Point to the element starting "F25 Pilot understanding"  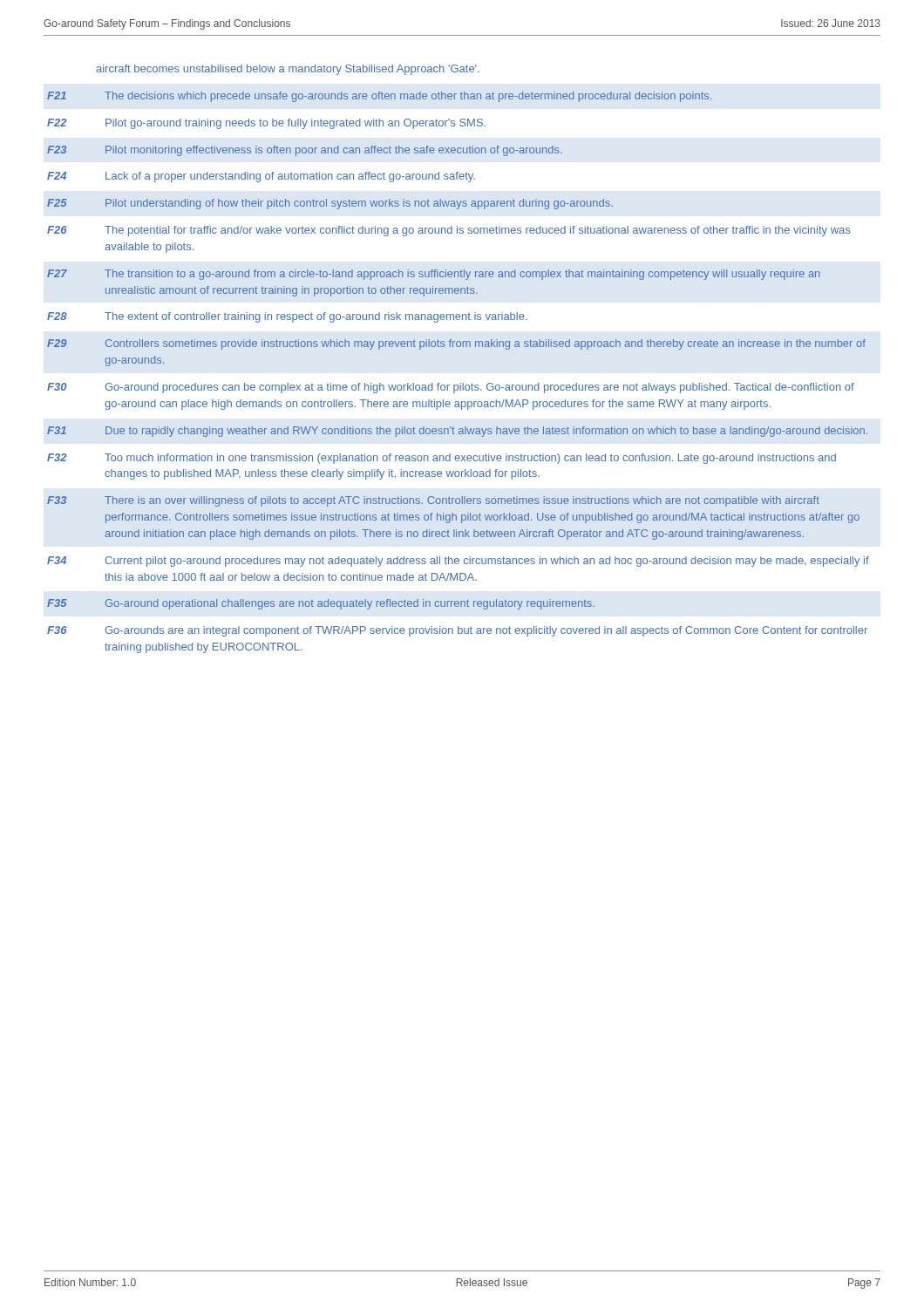coord(462,204)
